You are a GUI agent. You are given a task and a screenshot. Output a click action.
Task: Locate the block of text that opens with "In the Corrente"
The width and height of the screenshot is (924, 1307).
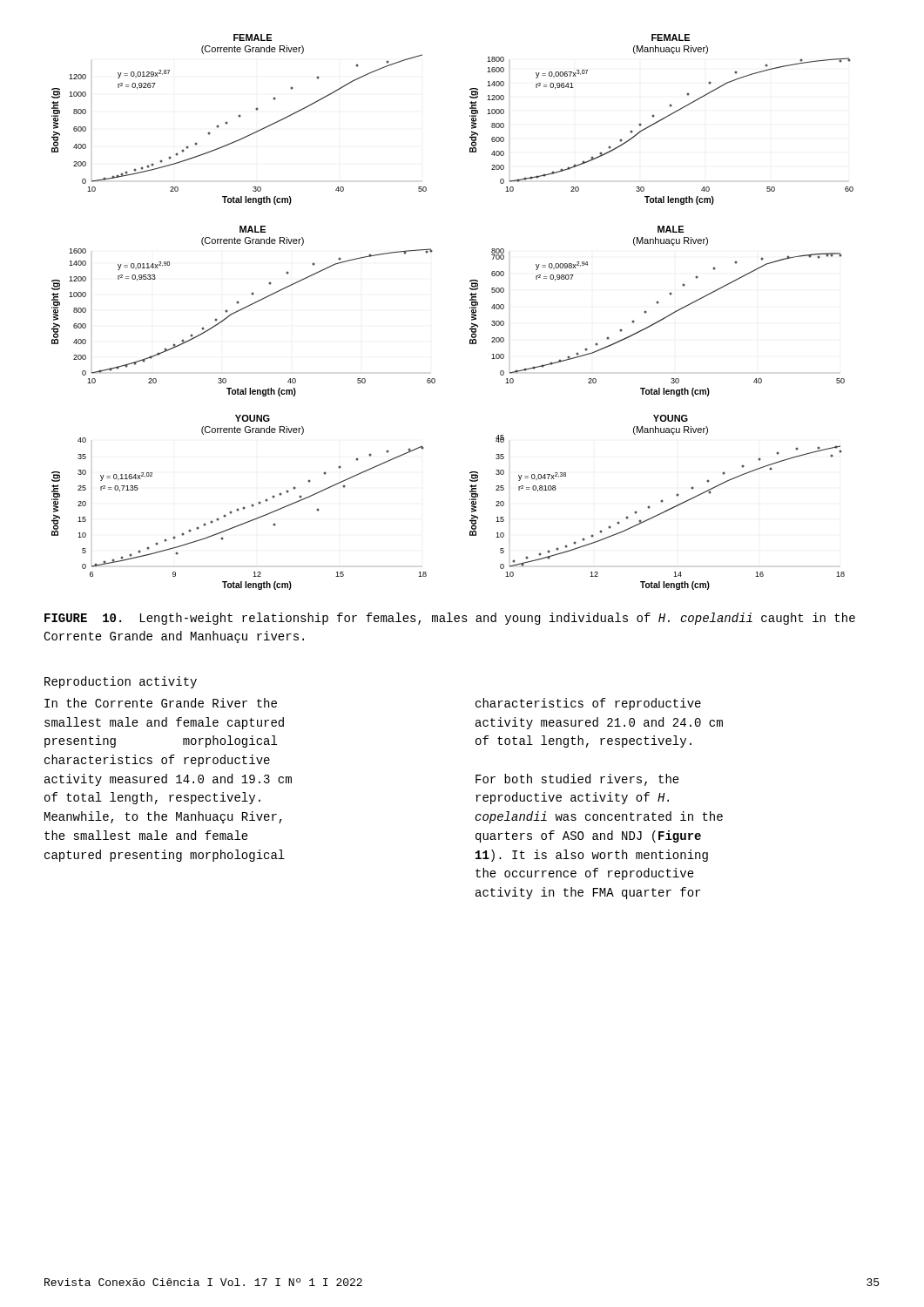244,780
